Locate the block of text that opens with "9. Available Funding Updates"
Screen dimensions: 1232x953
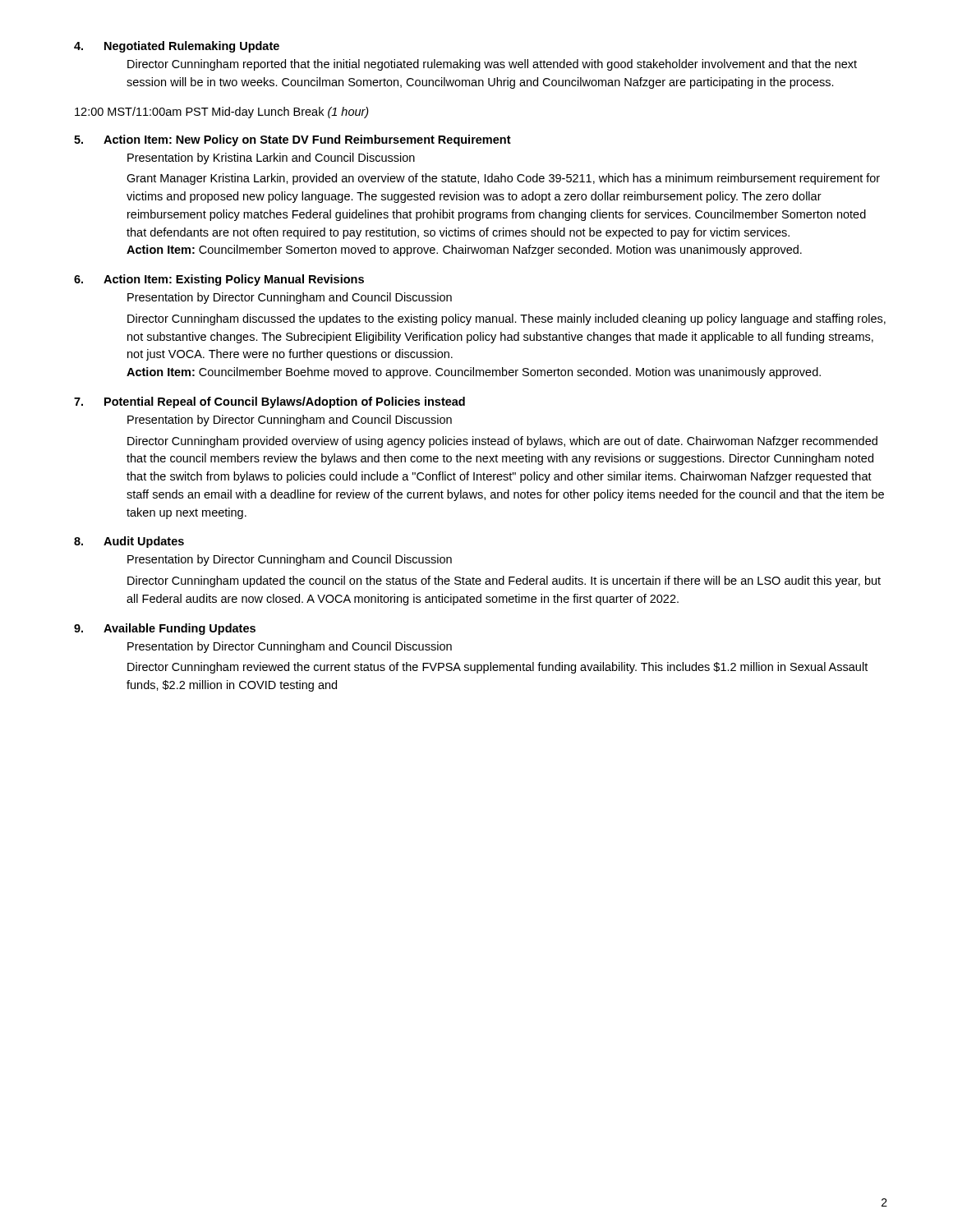tap(481, 658)
